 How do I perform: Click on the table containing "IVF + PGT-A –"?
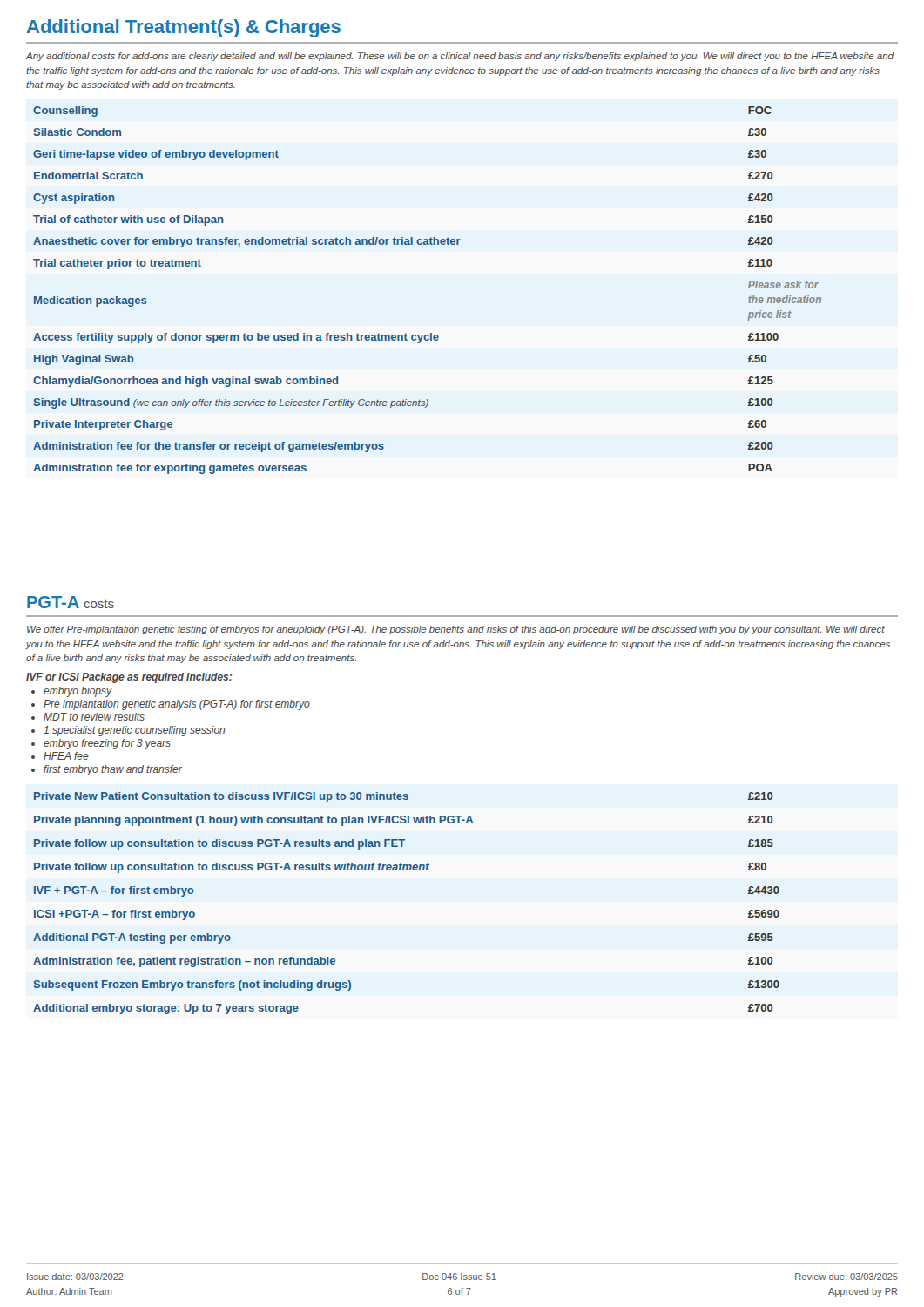[x=462, y=902]
